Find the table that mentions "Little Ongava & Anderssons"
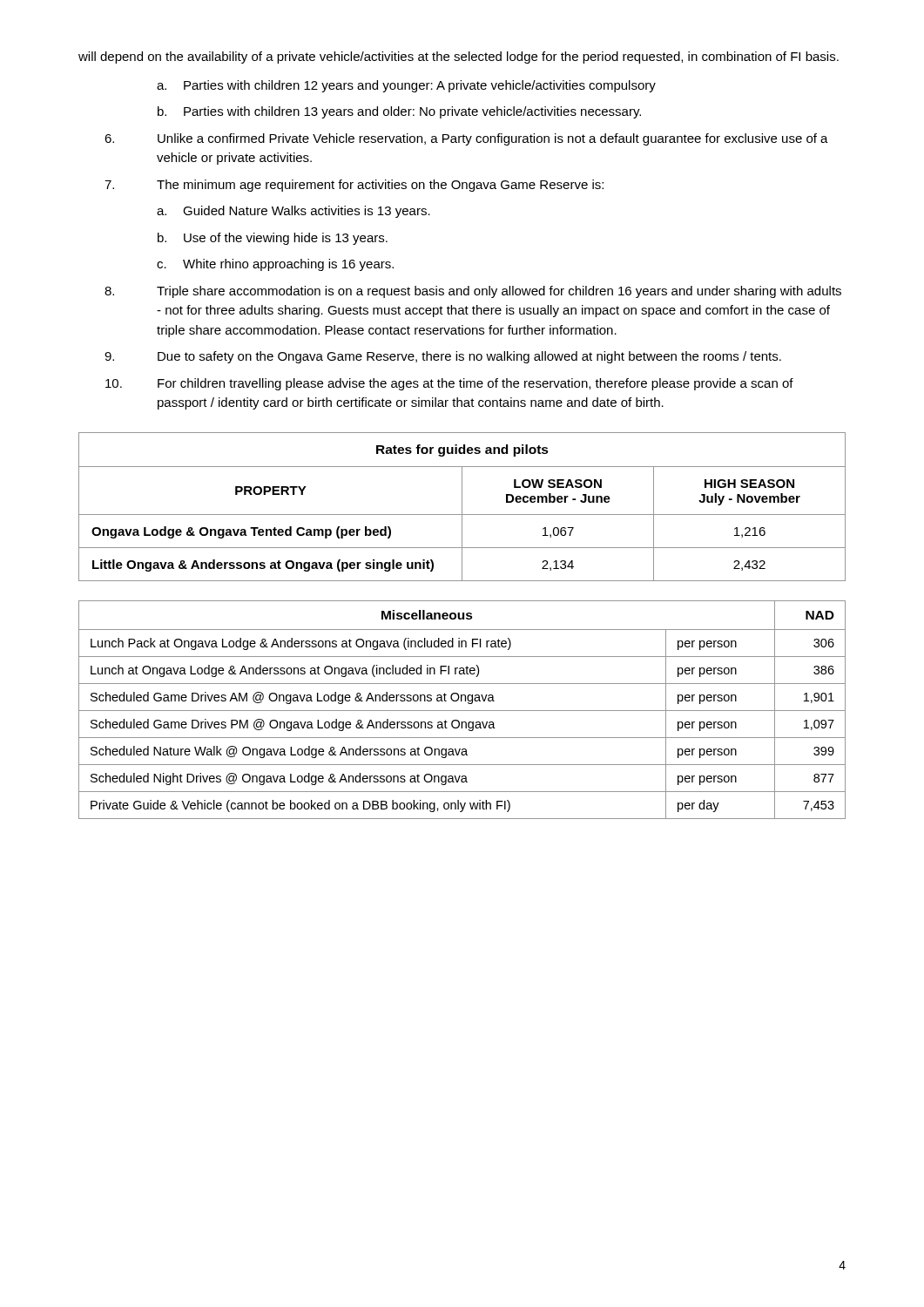924x1307 pixels. (462, 506)
